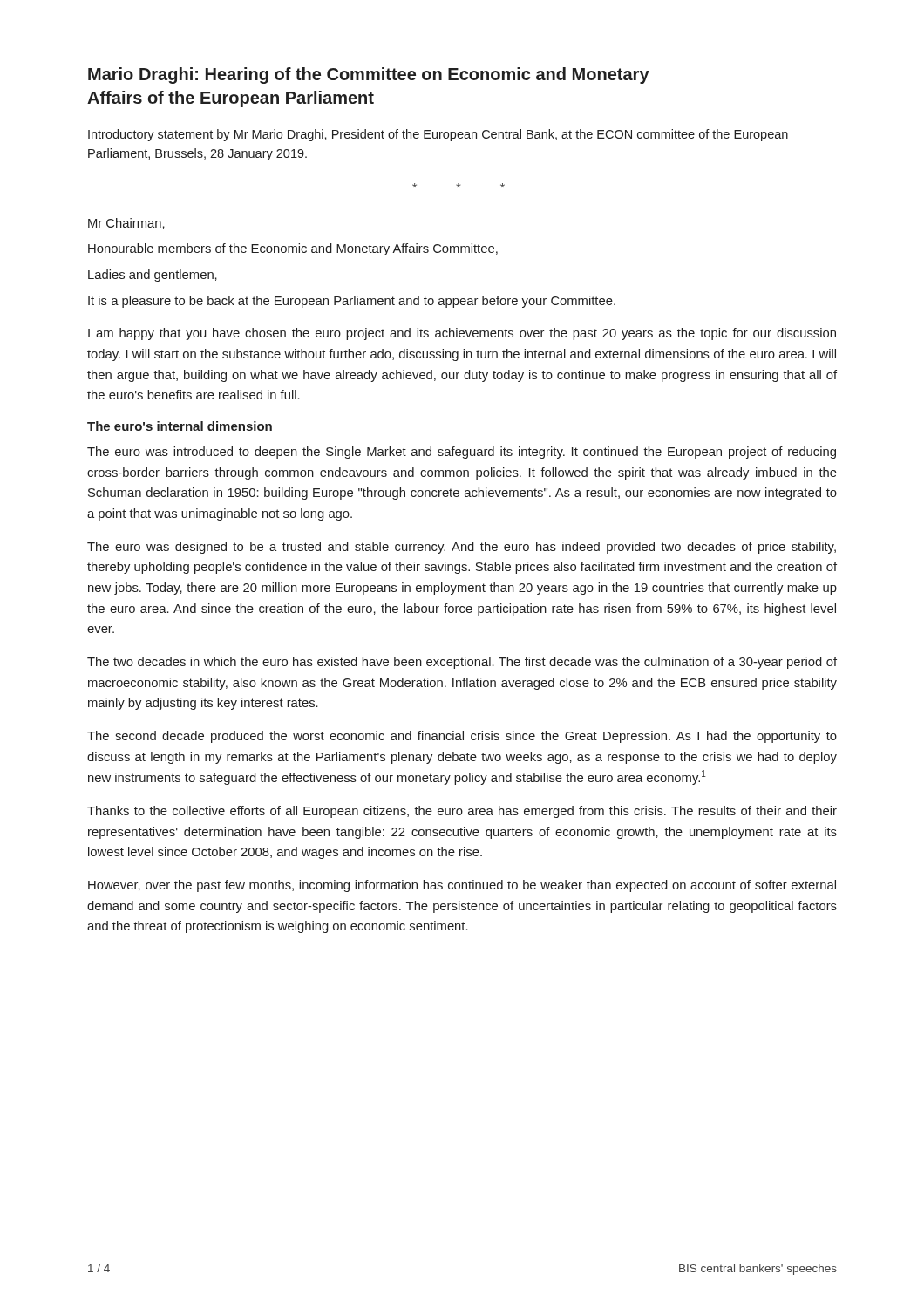Screen dimensions: 1308x924
Task: Click on the title that reads "Mario Draghi: Hearing of the Committee"
Action: pyautogui.click(x=368, y=86)
